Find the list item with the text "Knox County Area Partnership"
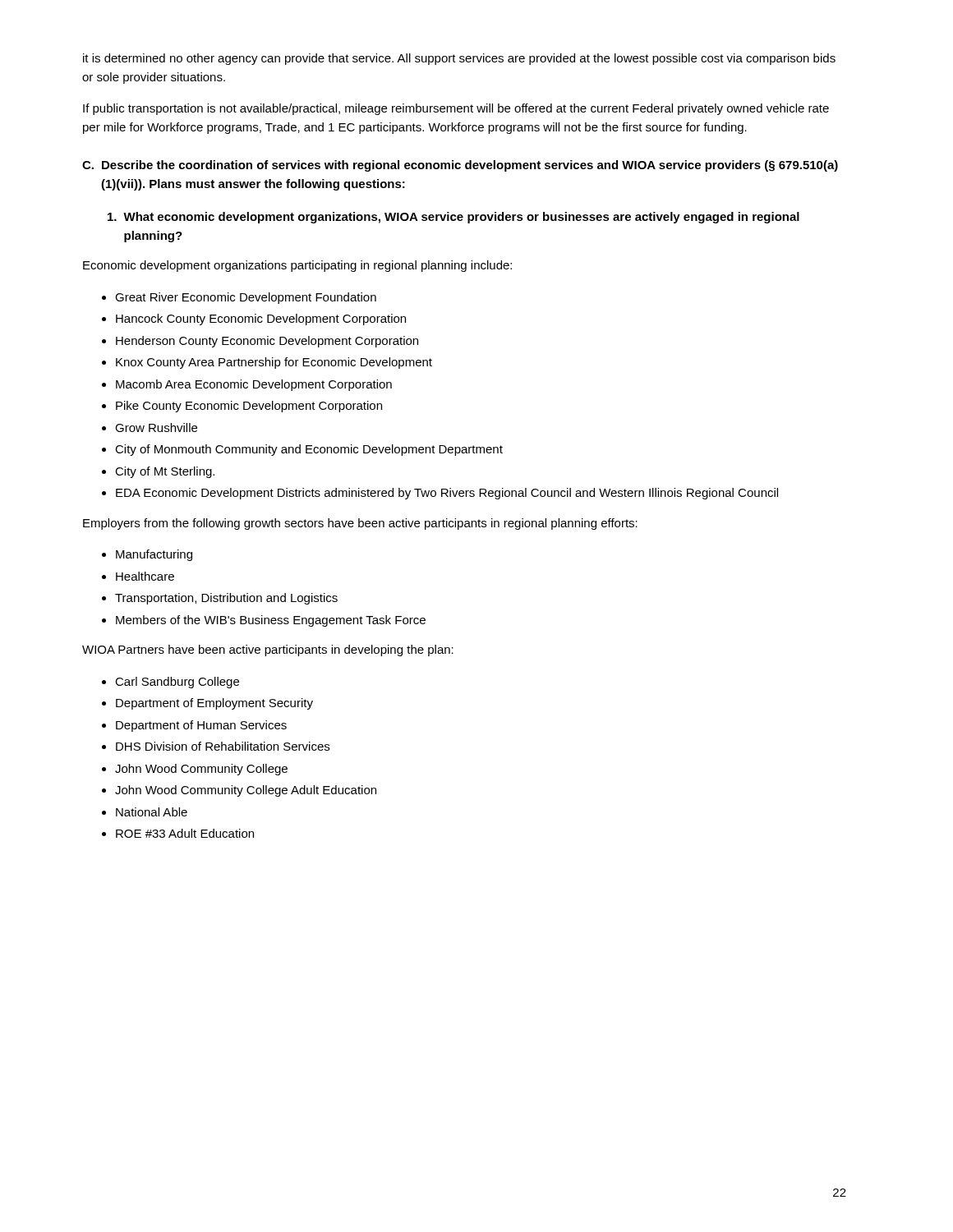 coord(274,362)
